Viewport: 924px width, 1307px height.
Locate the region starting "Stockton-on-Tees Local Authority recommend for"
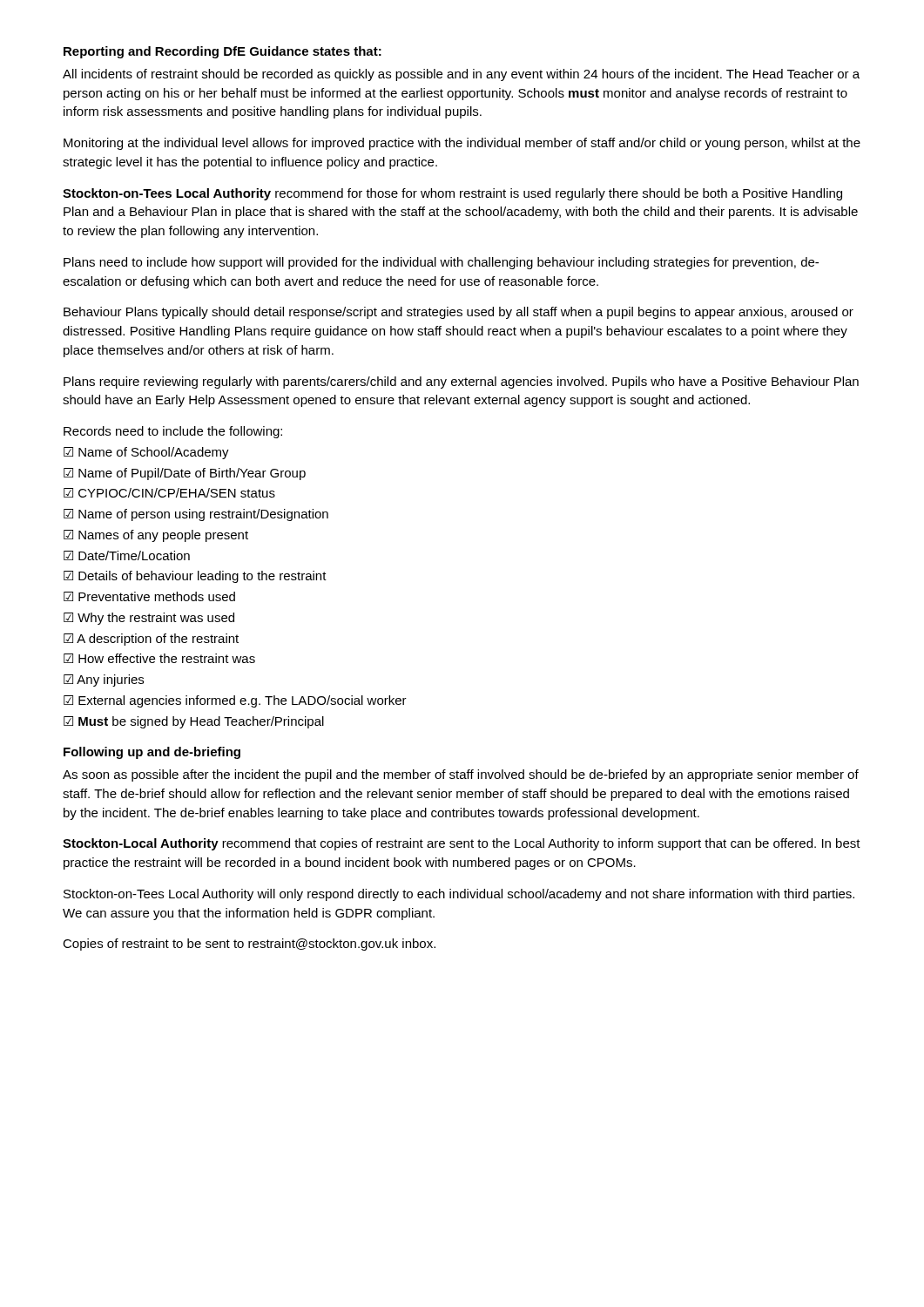pos(460,212)
